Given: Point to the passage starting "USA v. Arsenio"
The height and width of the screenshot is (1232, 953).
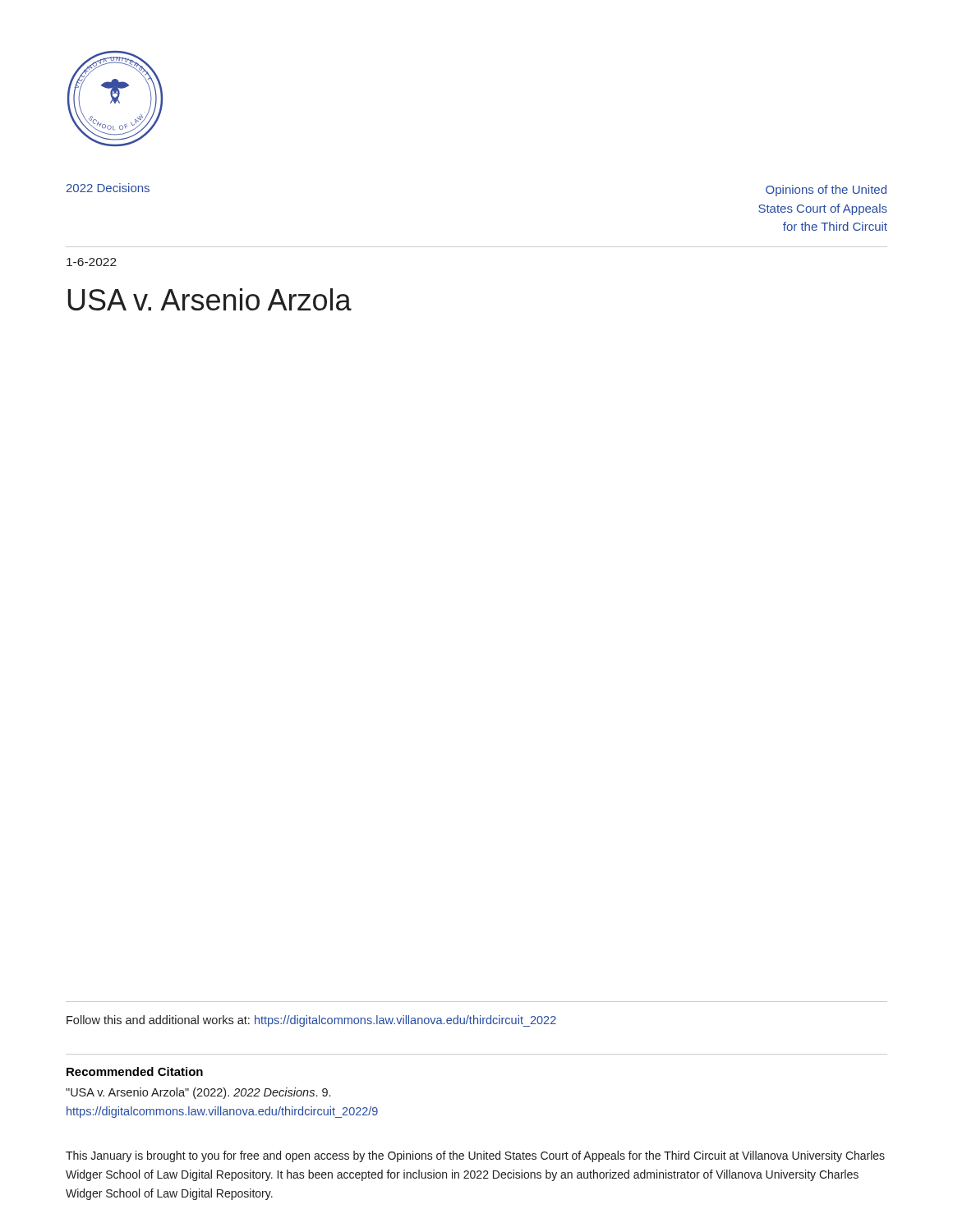Looking at the screenshot, I should coord(208,300).
